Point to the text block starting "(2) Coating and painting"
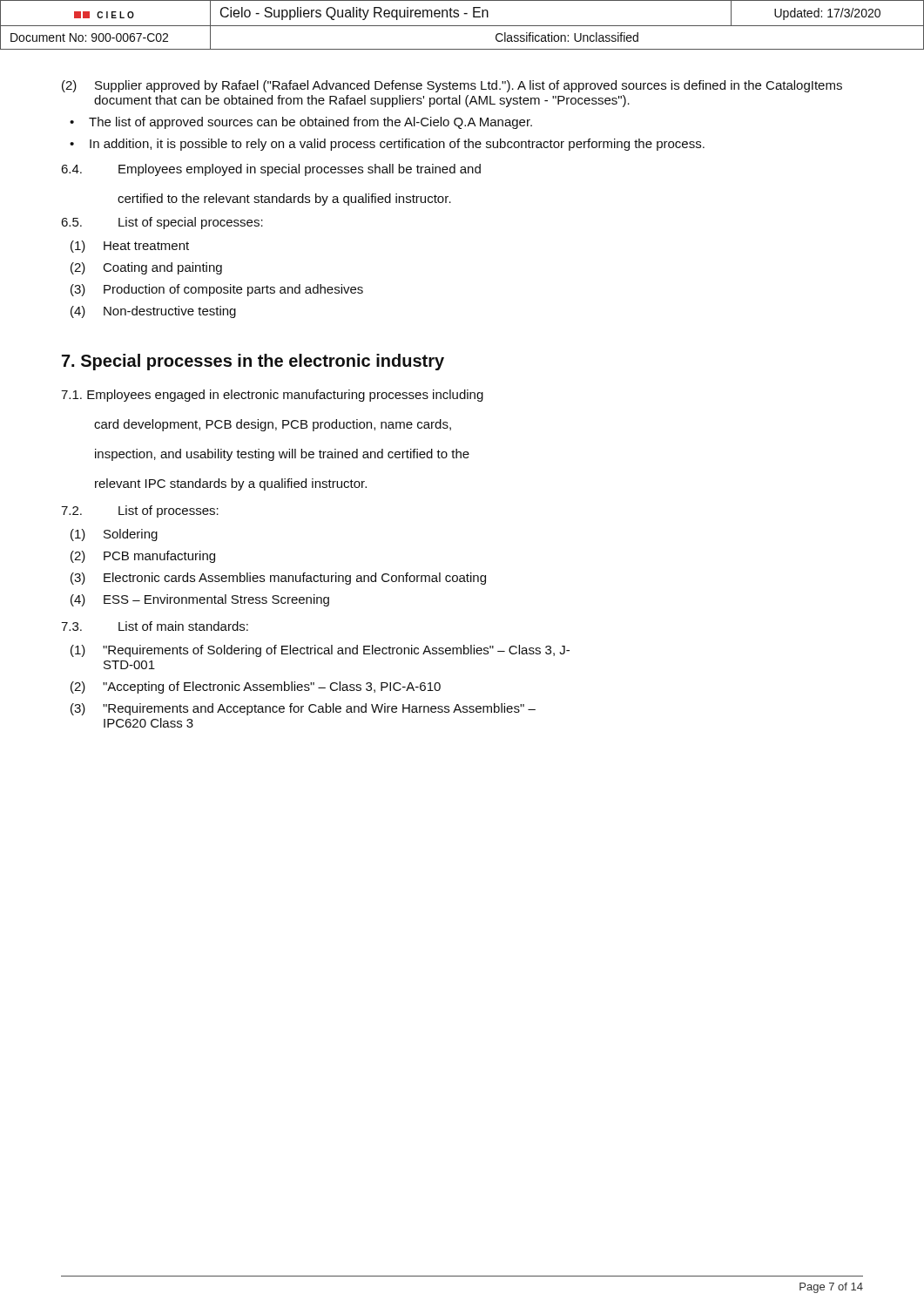Viewport: 924px width, 1307px height. (146, 268)
